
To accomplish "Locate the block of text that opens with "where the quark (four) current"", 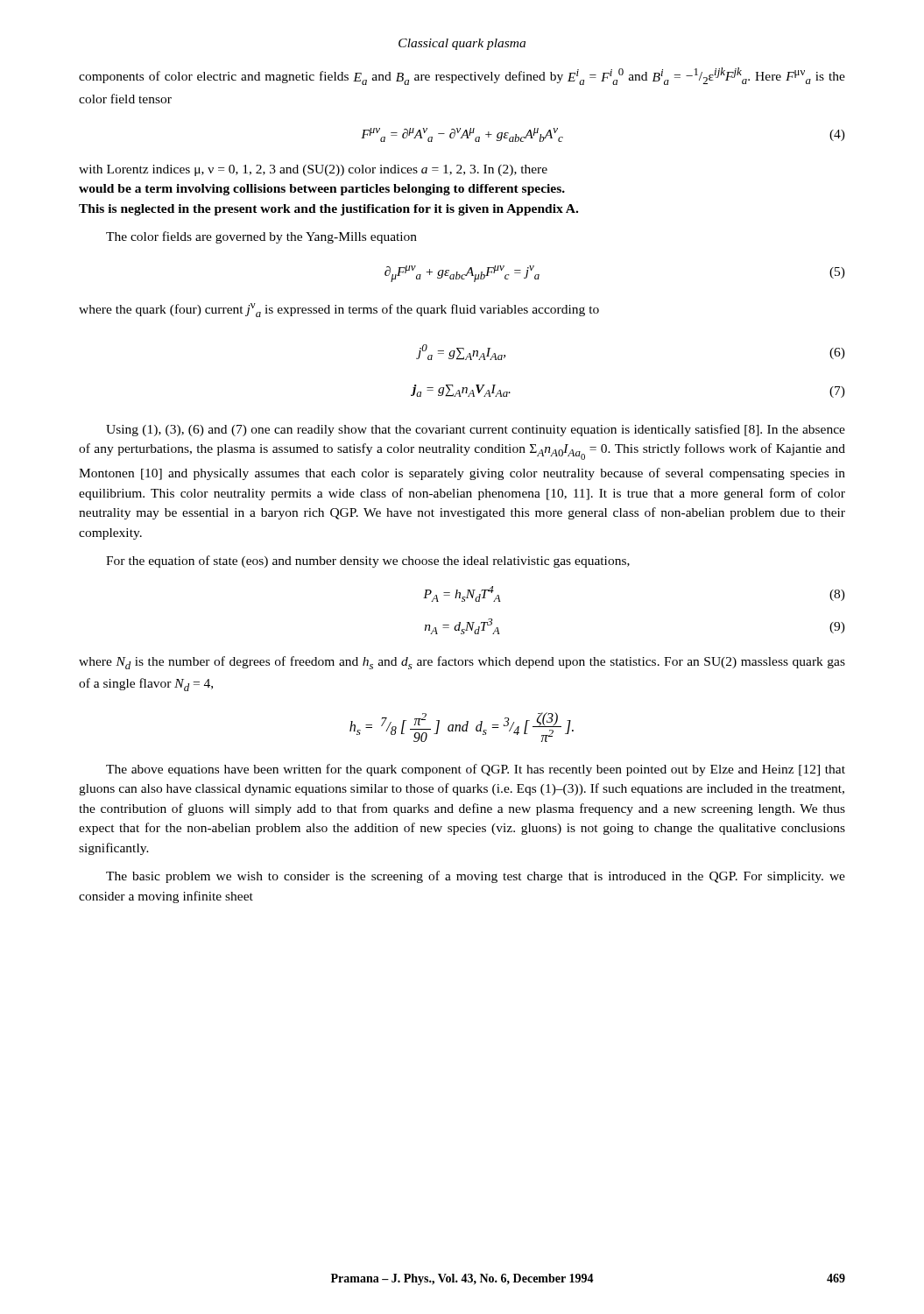I will 339,309.
